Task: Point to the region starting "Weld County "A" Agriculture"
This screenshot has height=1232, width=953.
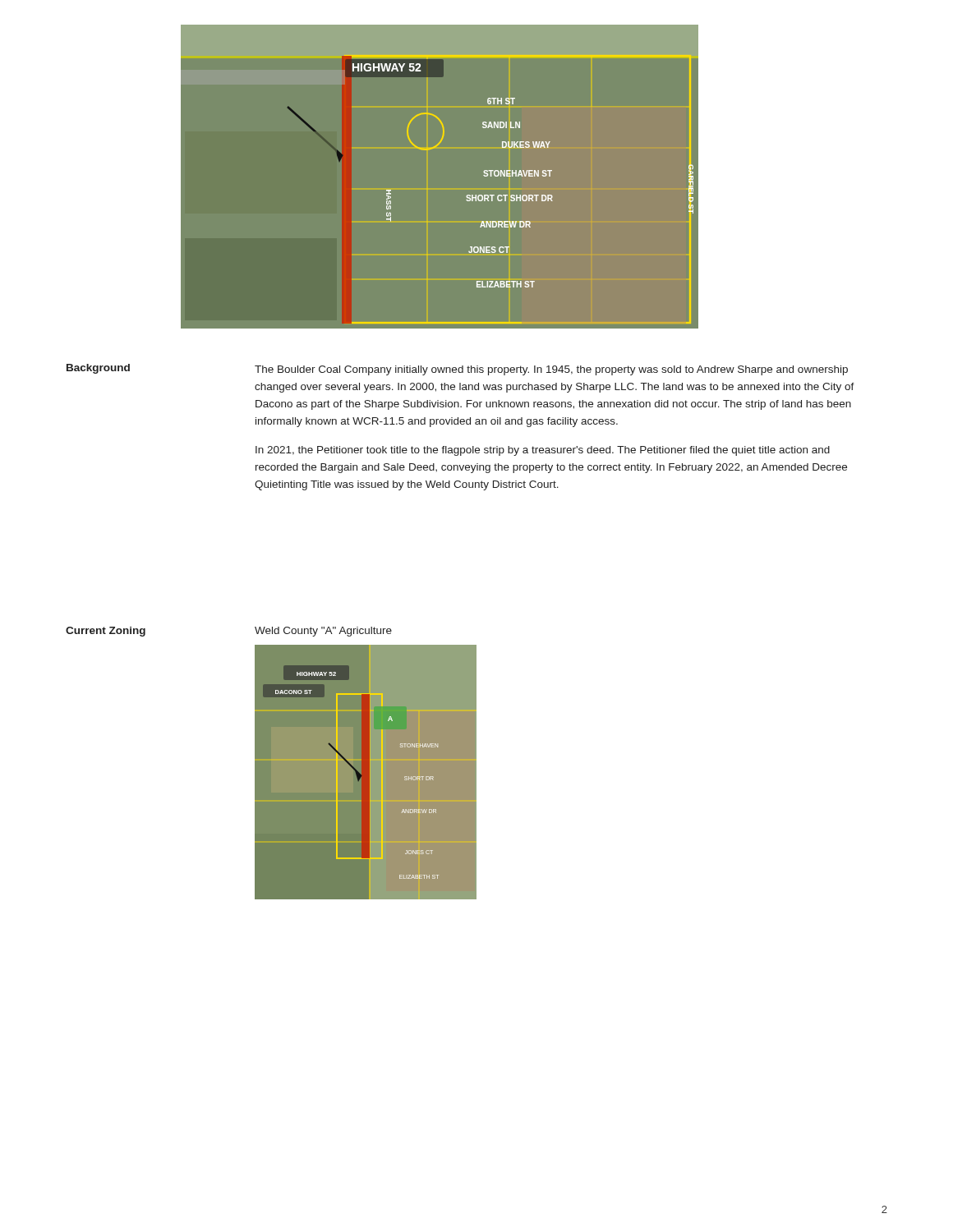Action: tap(323, 630)
